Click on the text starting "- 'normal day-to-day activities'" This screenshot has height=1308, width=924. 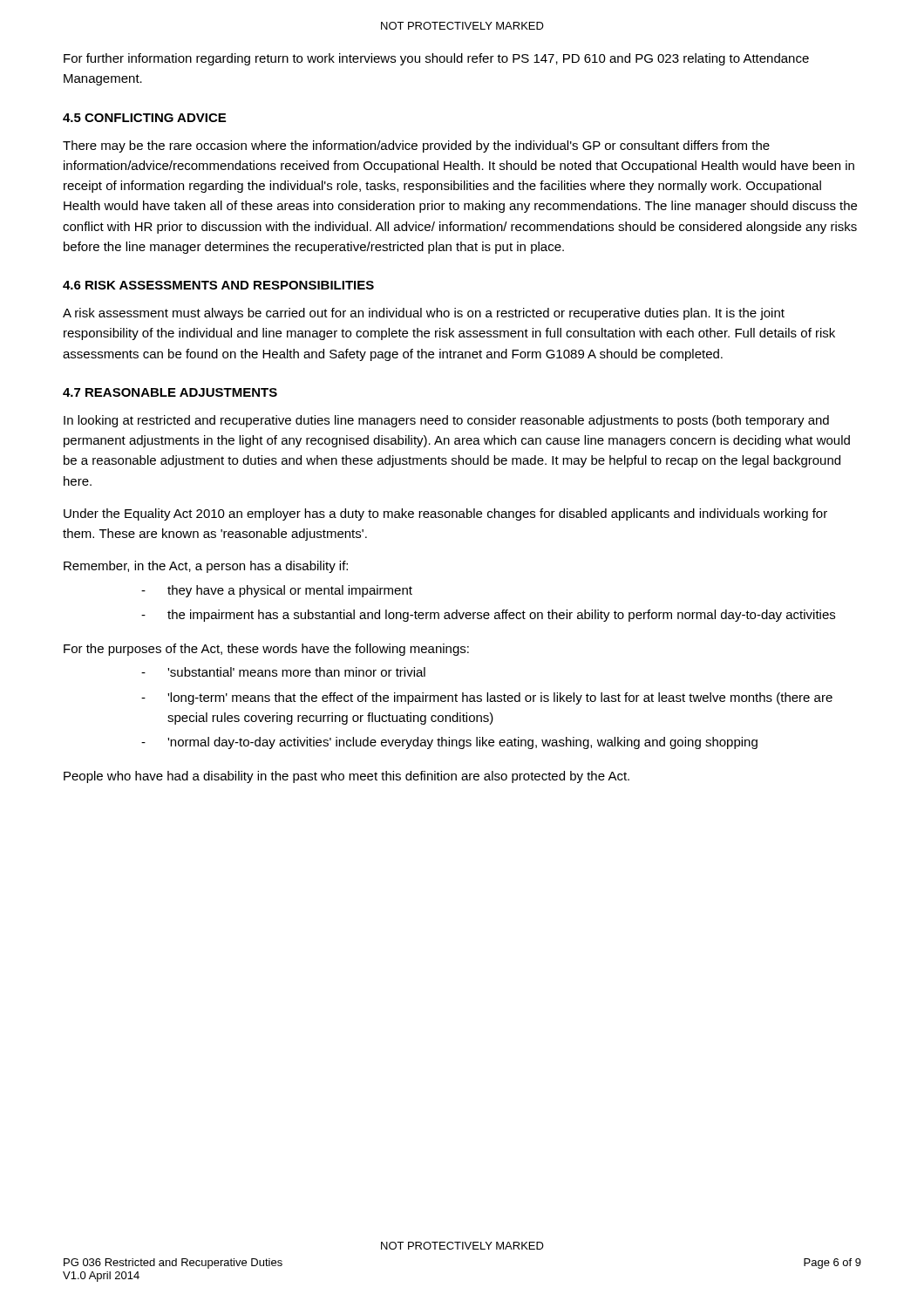497,742
